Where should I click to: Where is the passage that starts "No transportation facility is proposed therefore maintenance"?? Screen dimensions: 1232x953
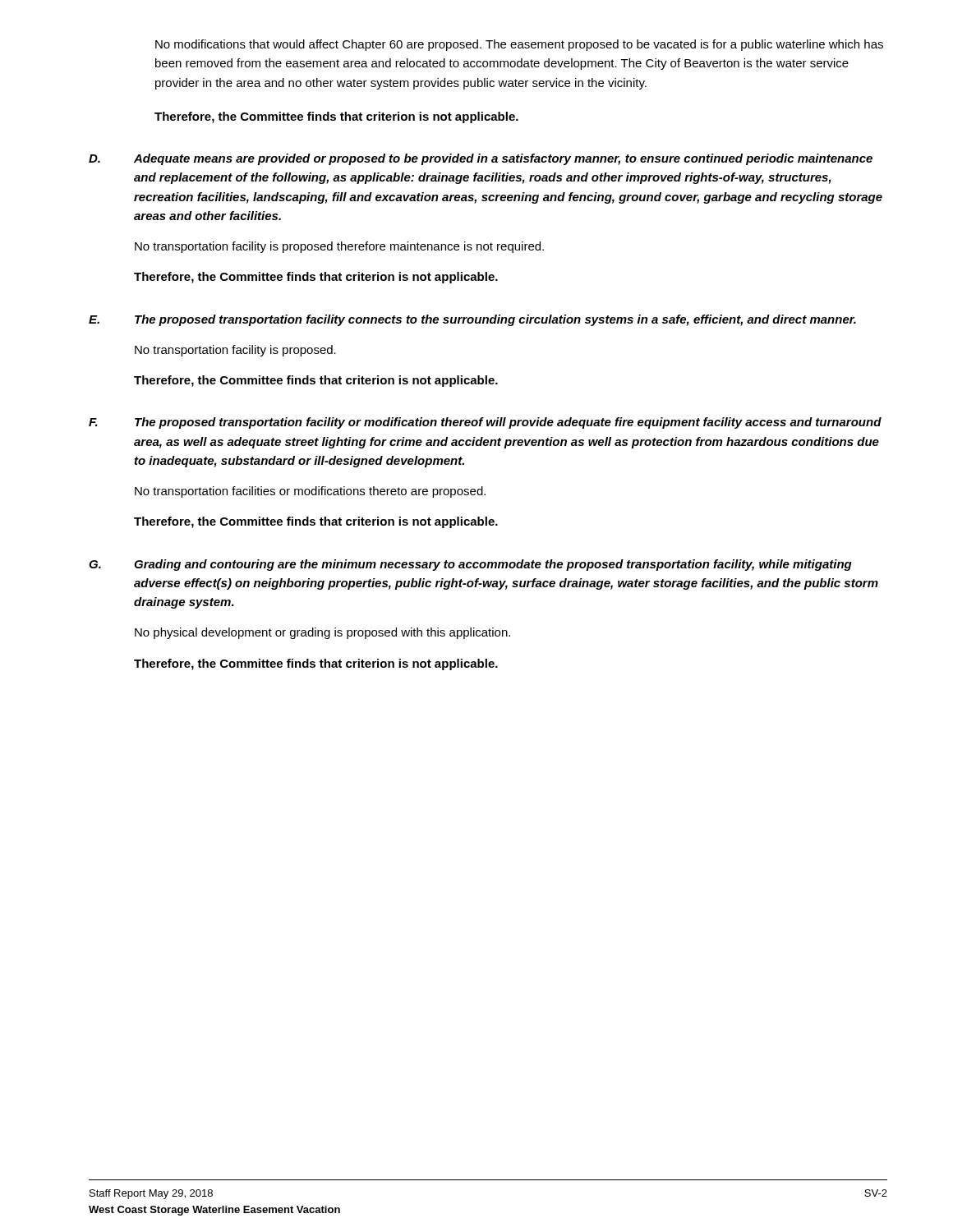339,246
